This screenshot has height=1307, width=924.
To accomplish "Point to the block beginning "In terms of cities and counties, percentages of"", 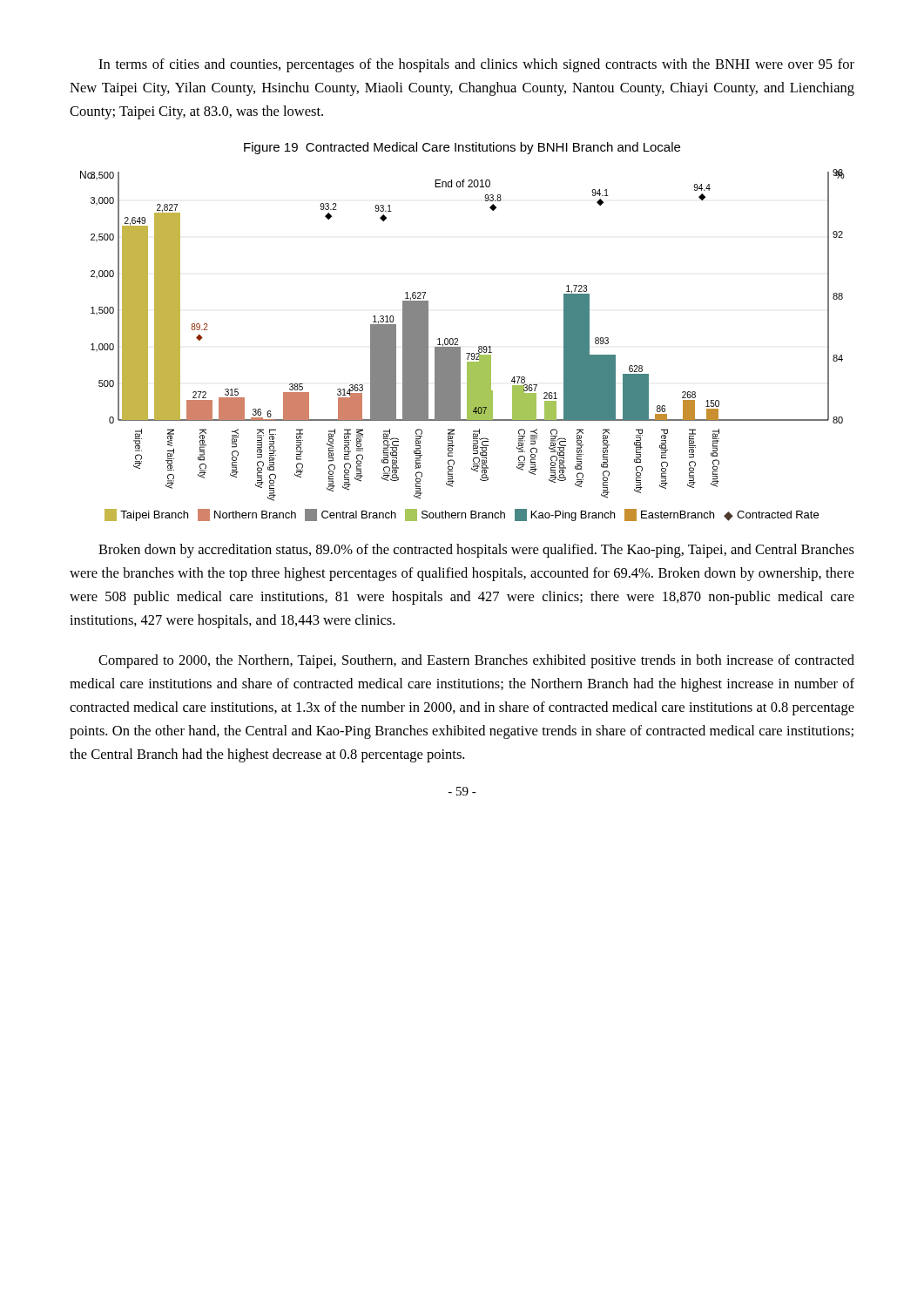I will (x=462, y=88).
